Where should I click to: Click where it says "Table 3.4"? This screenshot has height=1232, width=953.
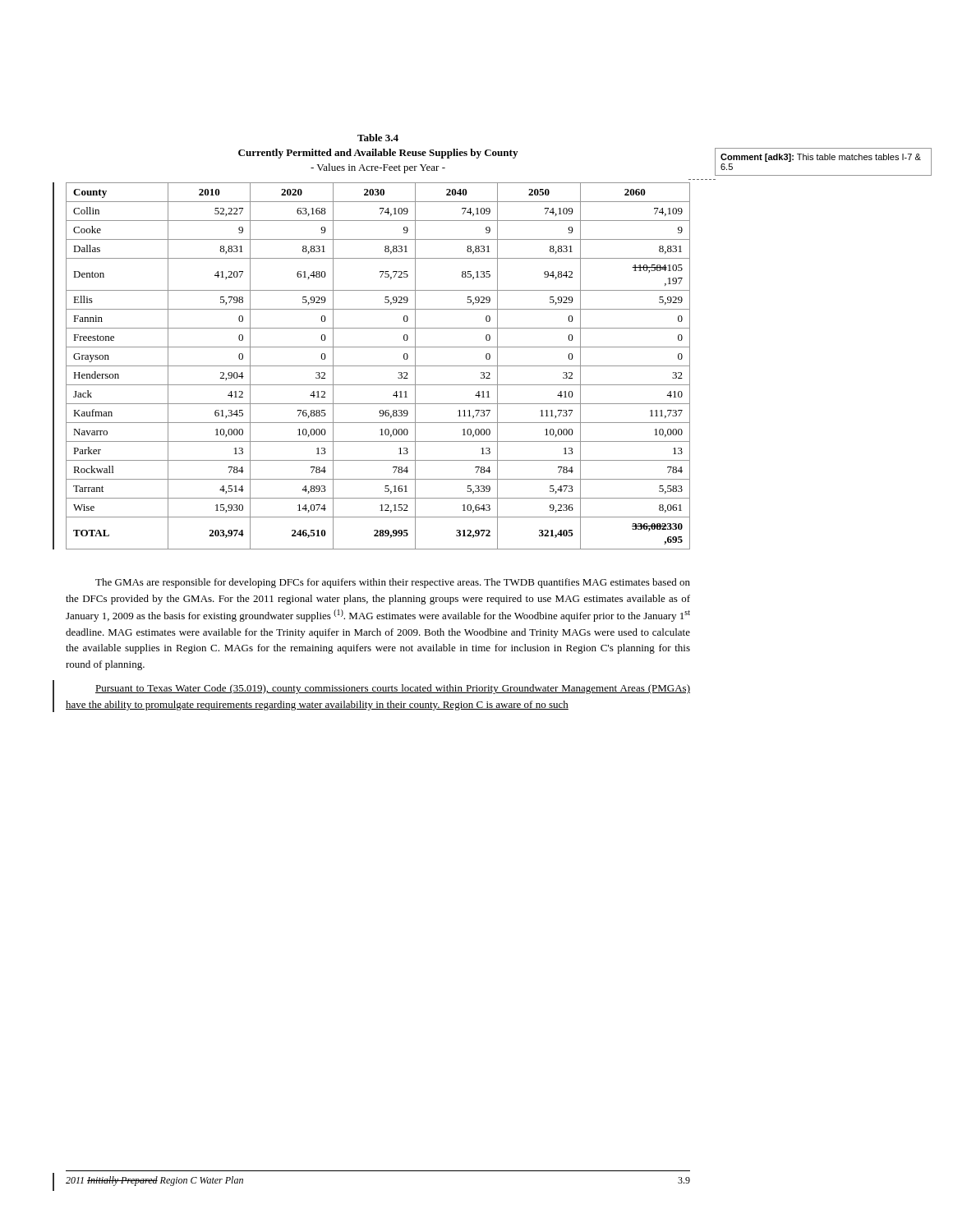(378, 138)
